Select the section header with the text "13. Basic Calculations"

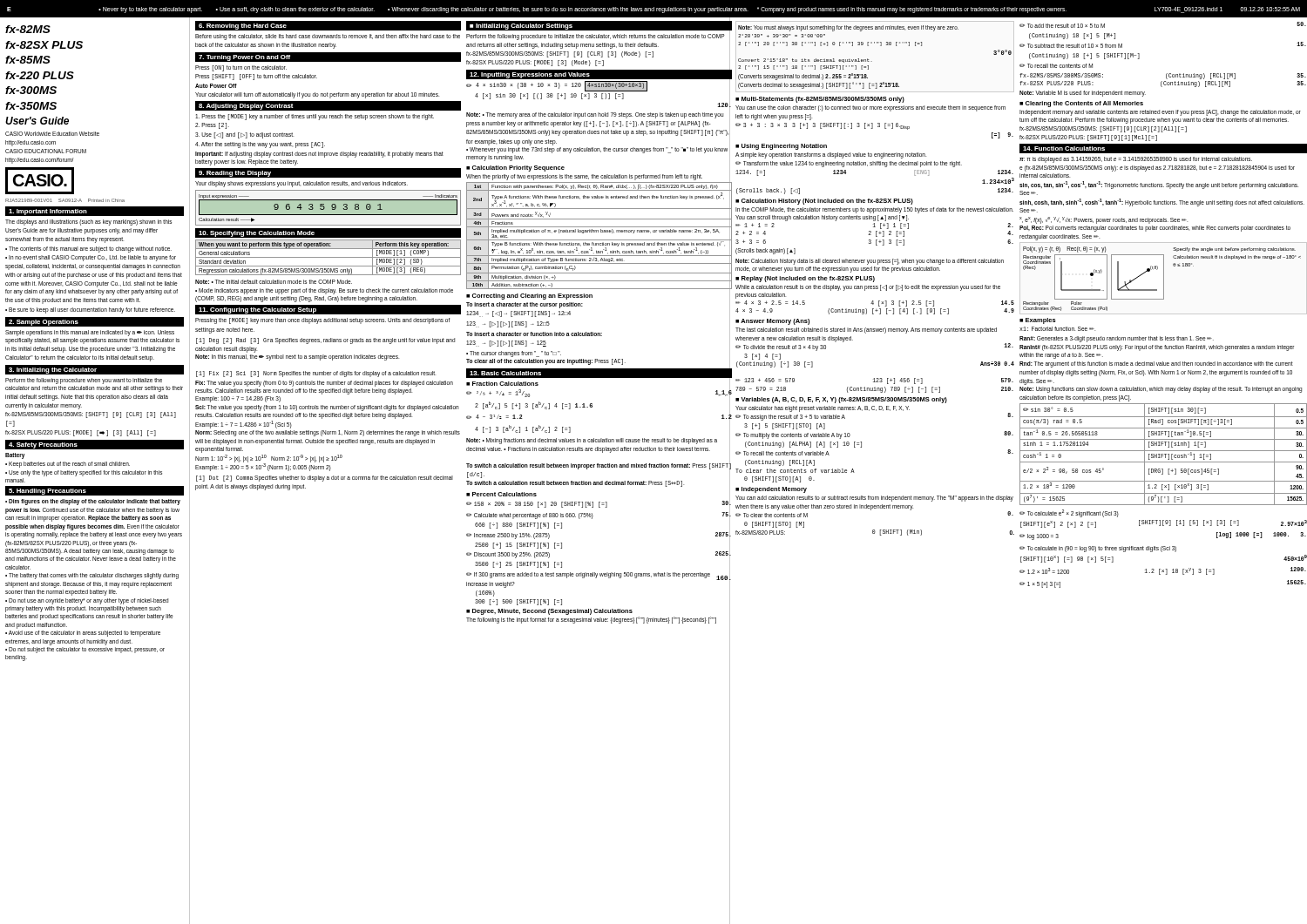coord(505,373)
